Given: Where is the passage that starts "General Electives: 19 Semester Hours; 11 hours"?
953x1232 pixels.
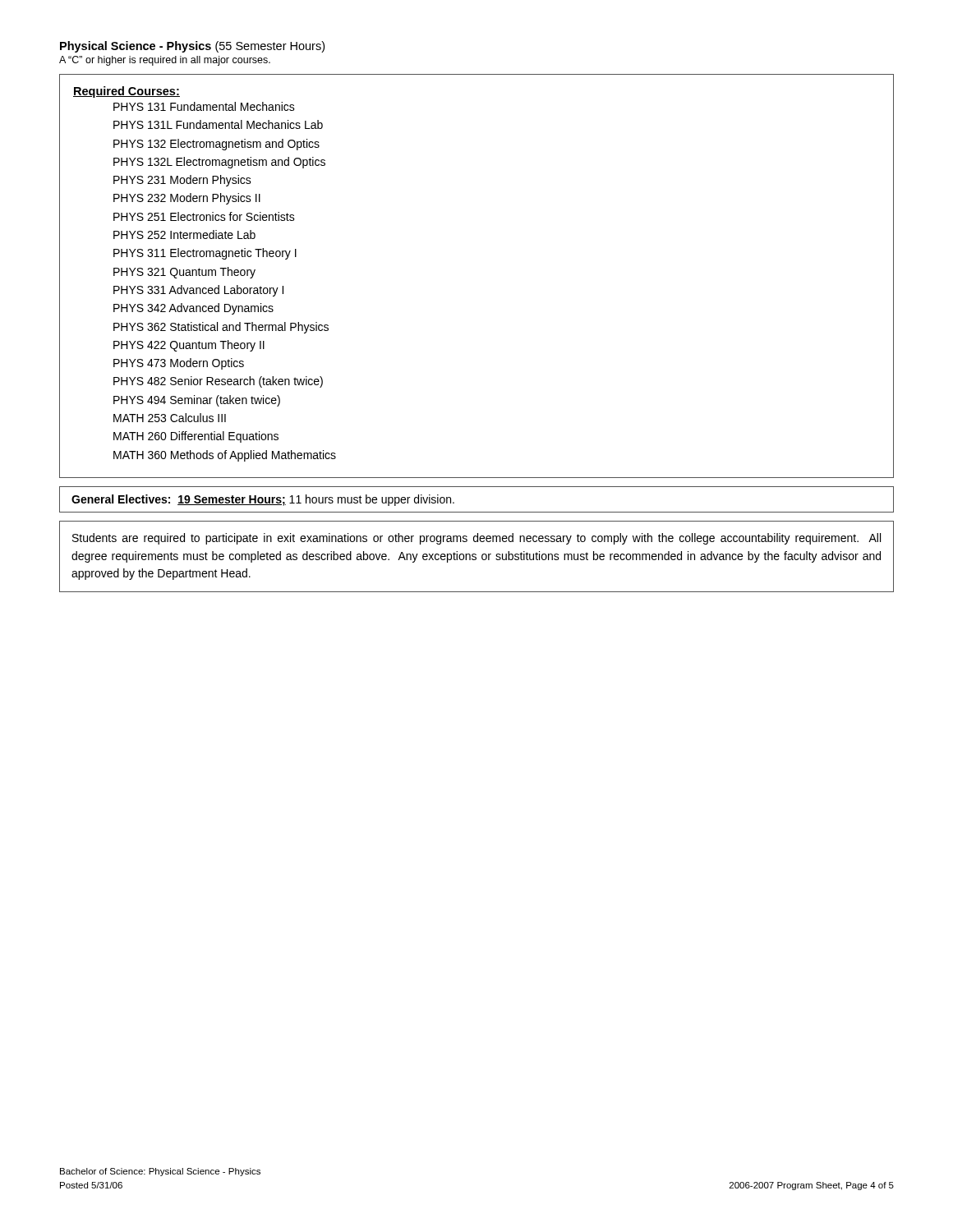Looking at the screenshot, I should 263,499.
